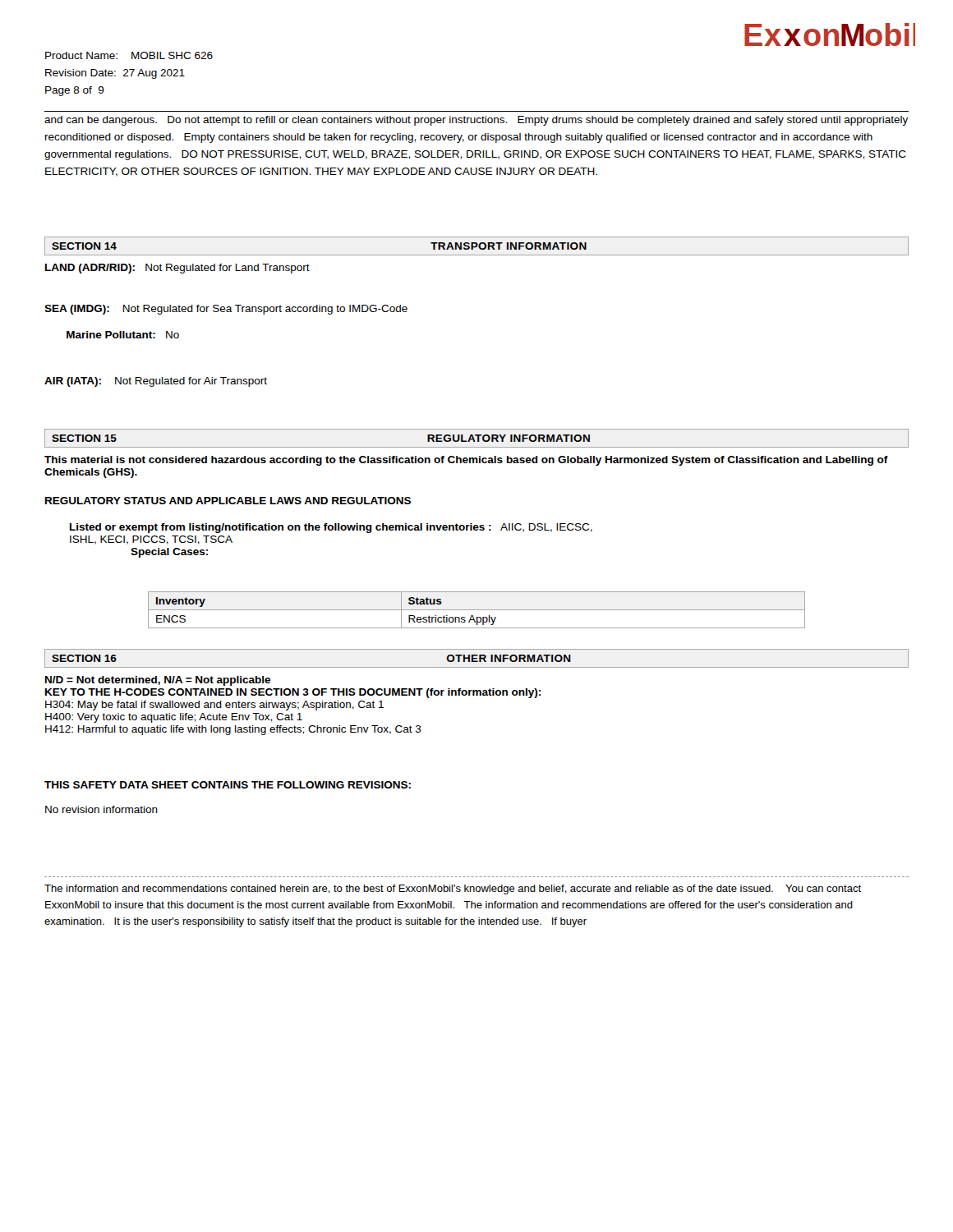Find the table
Image resolution: width=953 pixels, height=1232 pixels.
click(476, 610)
